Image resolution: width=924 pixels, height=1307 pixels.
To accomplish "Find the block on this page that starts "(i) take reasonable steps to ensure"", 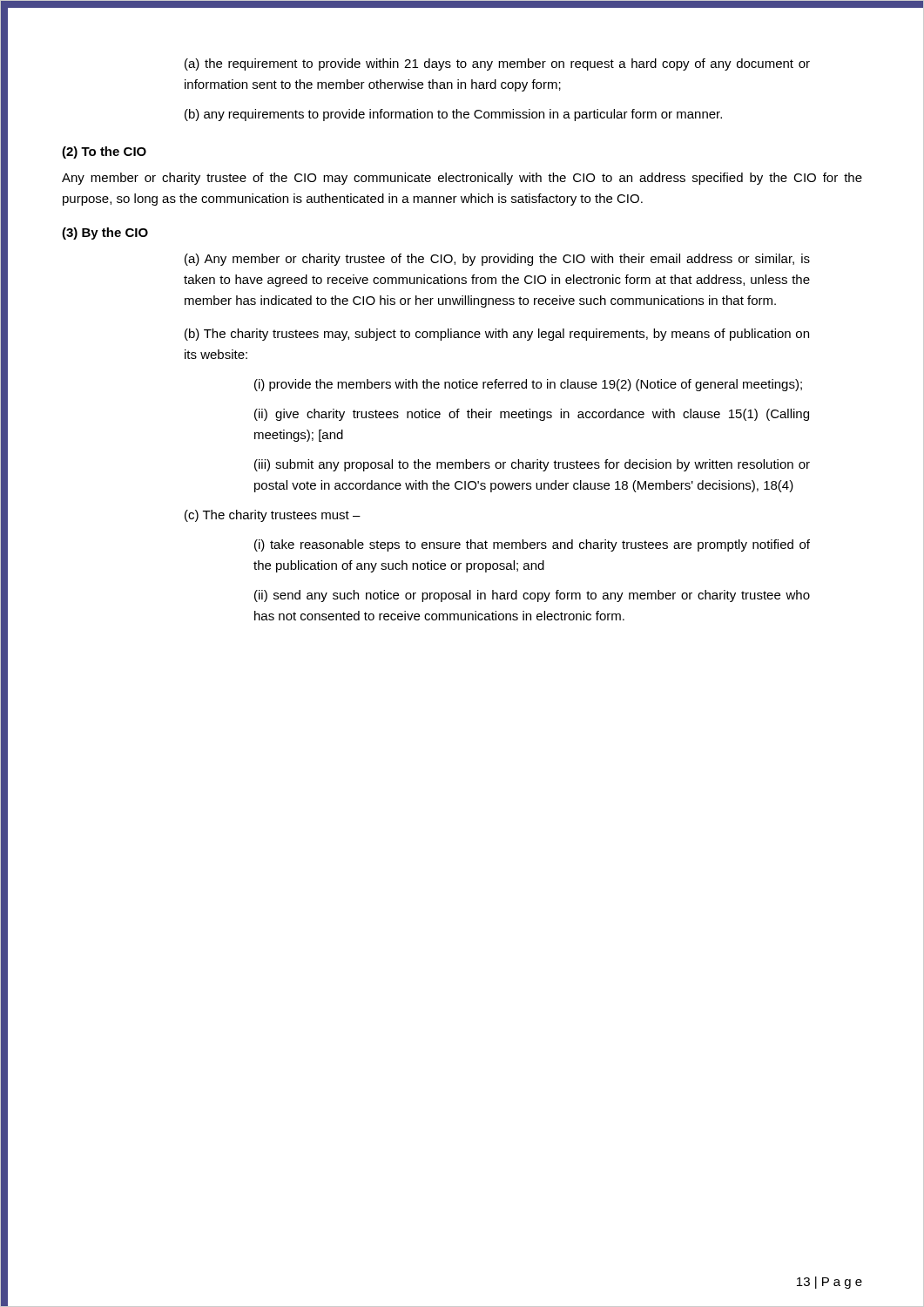I will point(532,555).
